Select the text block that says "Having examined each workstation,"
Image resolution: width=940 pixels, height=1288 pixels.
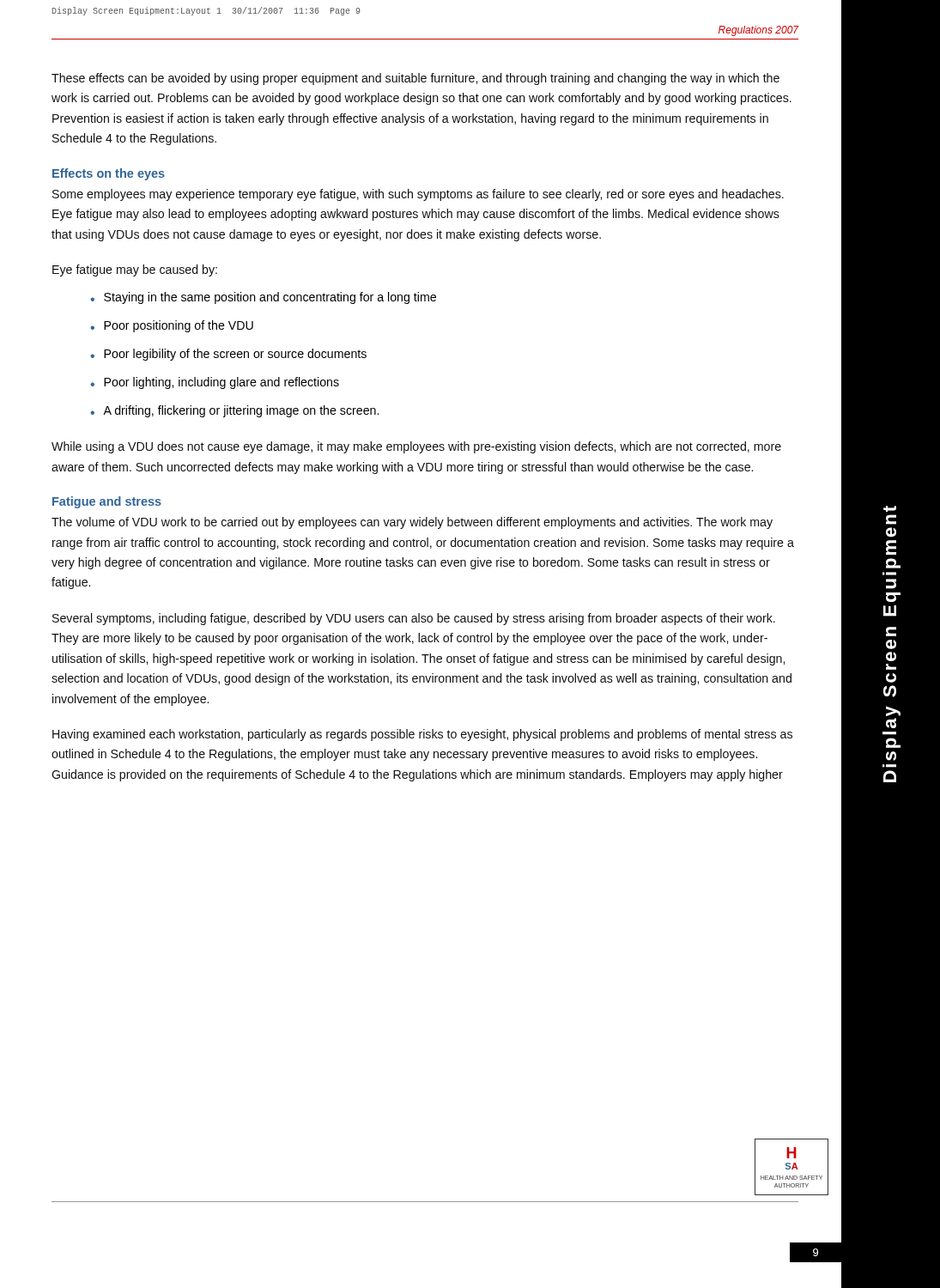[x=422, y=754]
